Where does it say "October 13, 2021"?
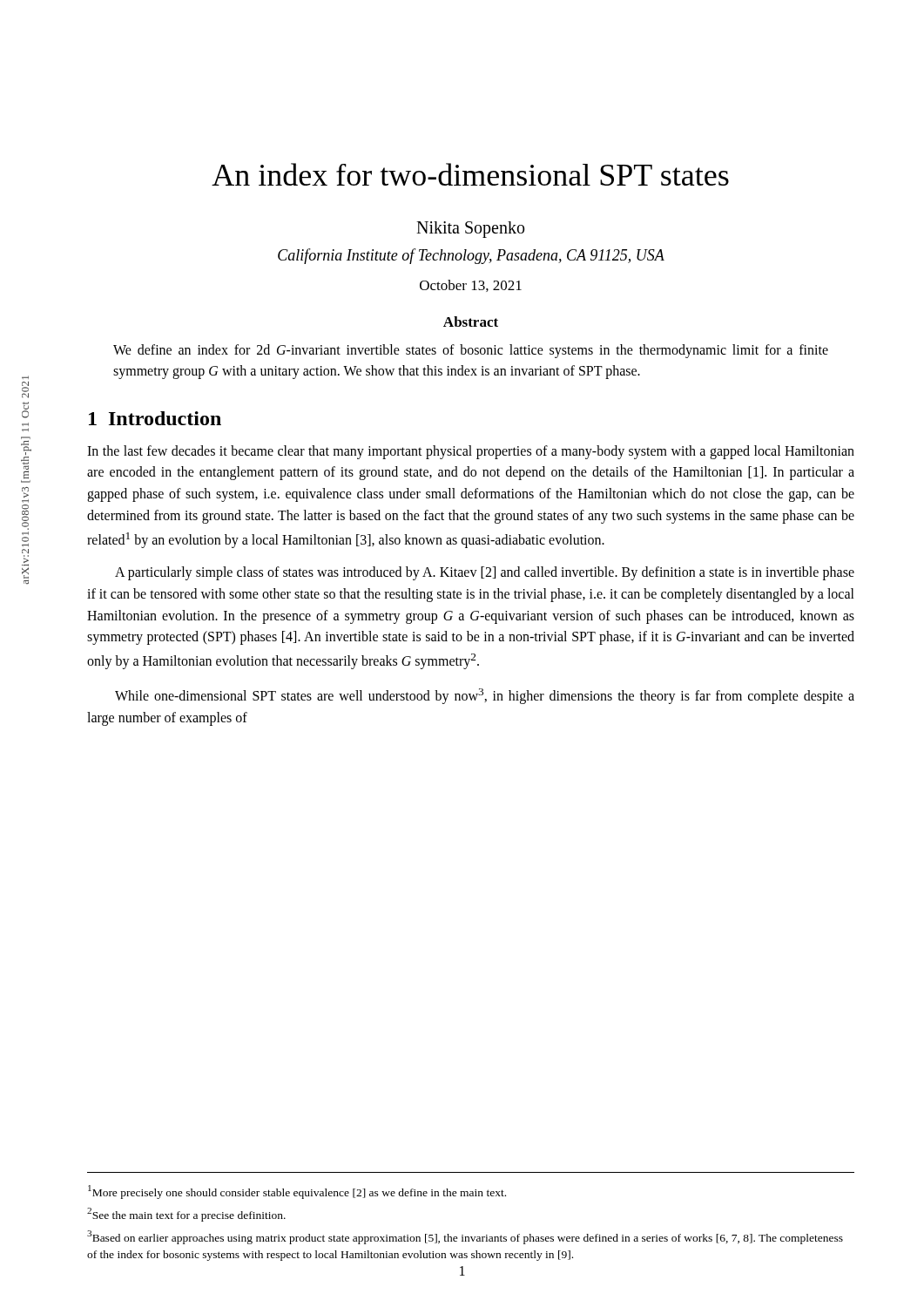Viewport: 924px width, 1307px height. [x=471, y=285]
